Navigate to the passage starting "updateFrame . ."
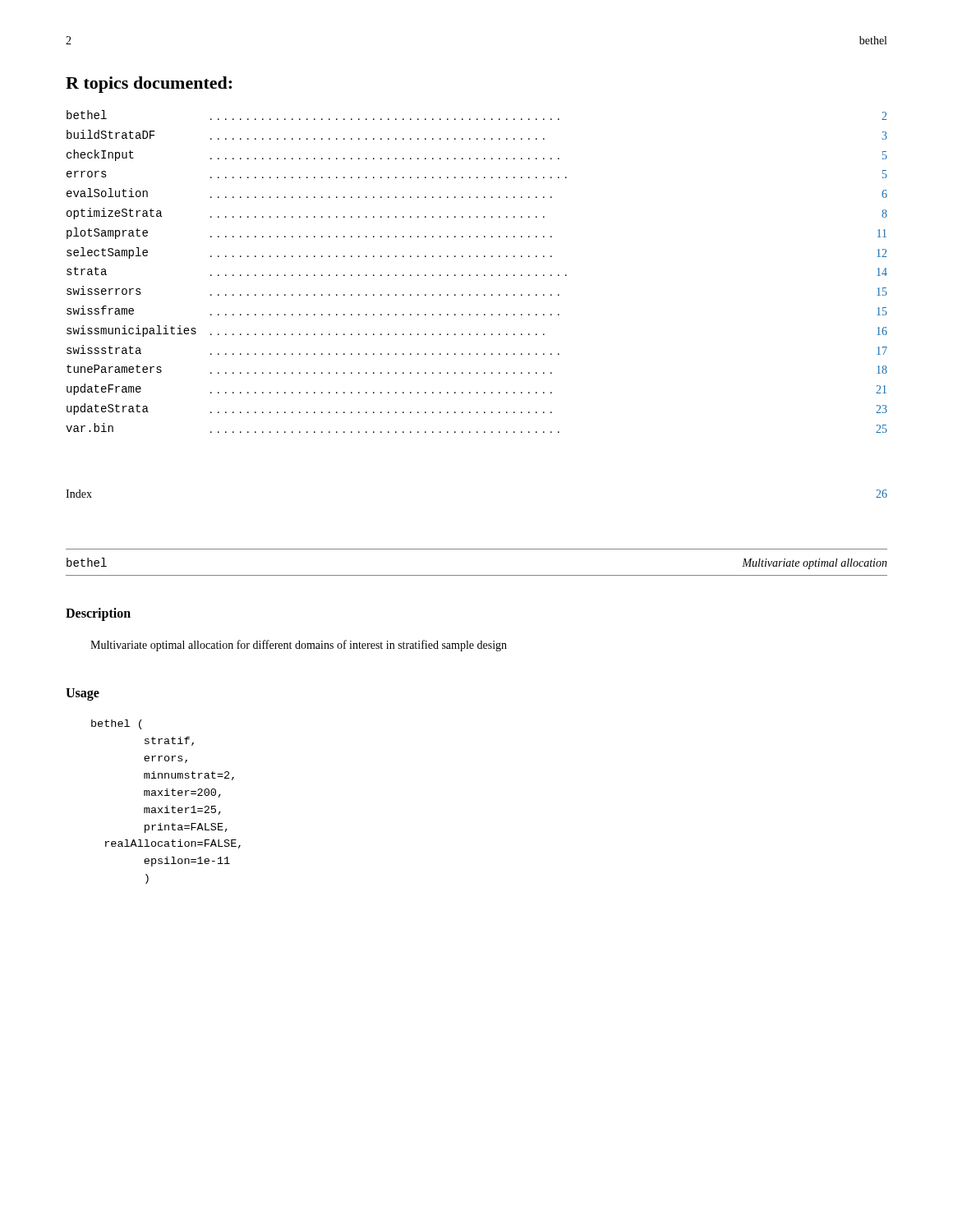 [476, 390]
